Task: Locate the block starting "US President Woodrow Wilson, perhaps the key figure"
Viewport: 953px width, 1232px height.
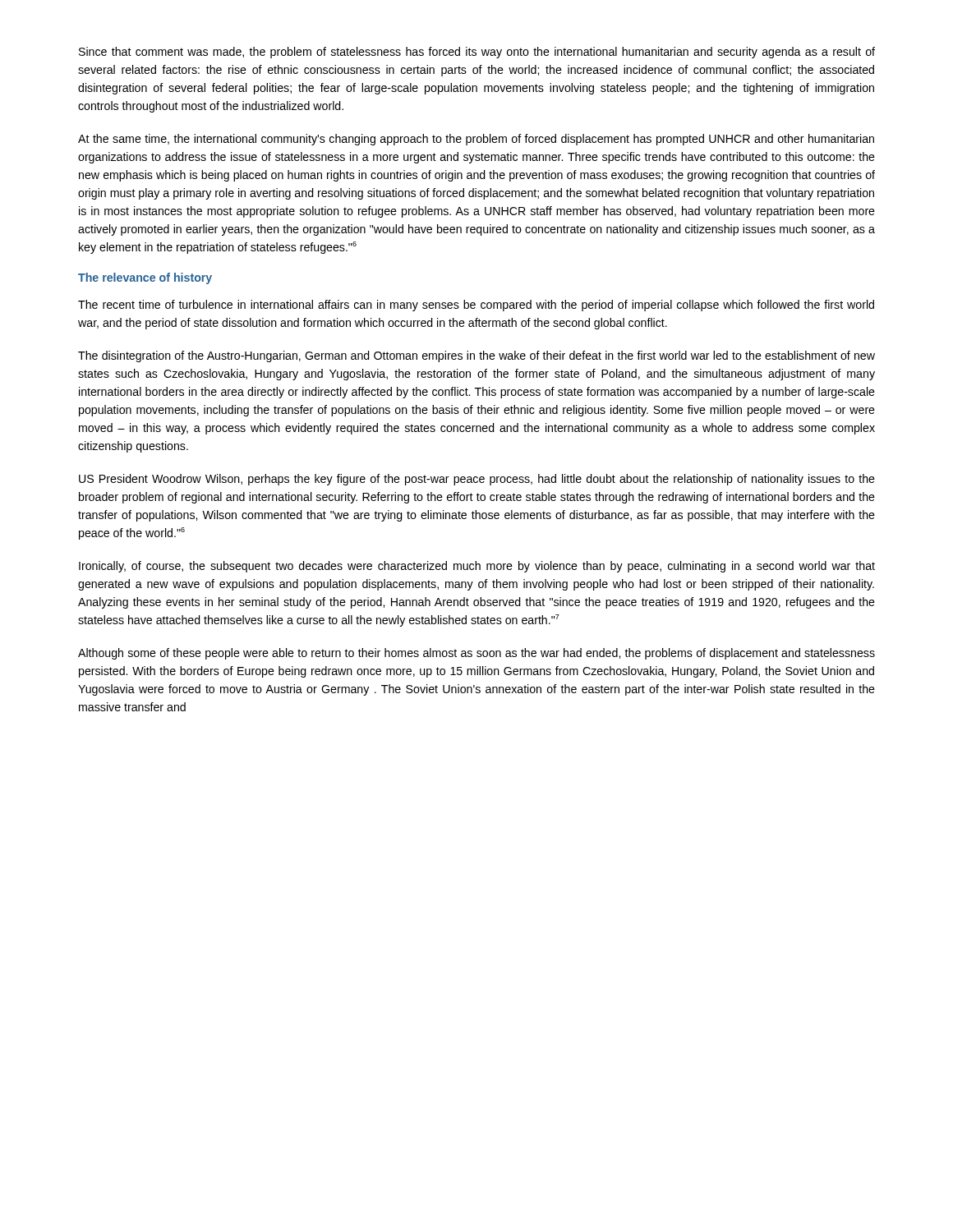Action: click(476, 506)
